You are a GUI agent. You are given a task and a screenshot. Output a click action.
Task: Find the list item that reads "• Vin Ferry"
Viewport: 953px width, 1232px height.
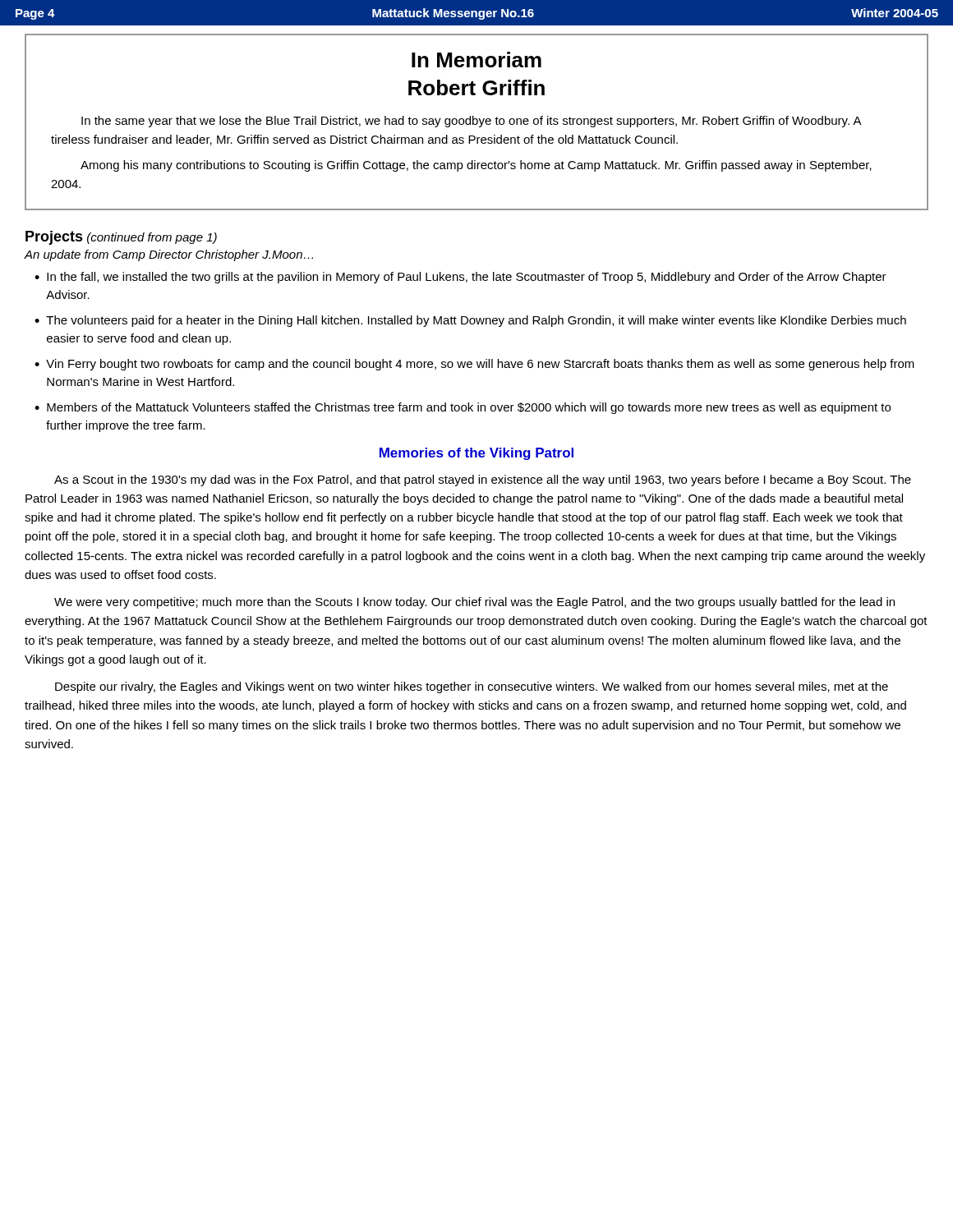481,373
